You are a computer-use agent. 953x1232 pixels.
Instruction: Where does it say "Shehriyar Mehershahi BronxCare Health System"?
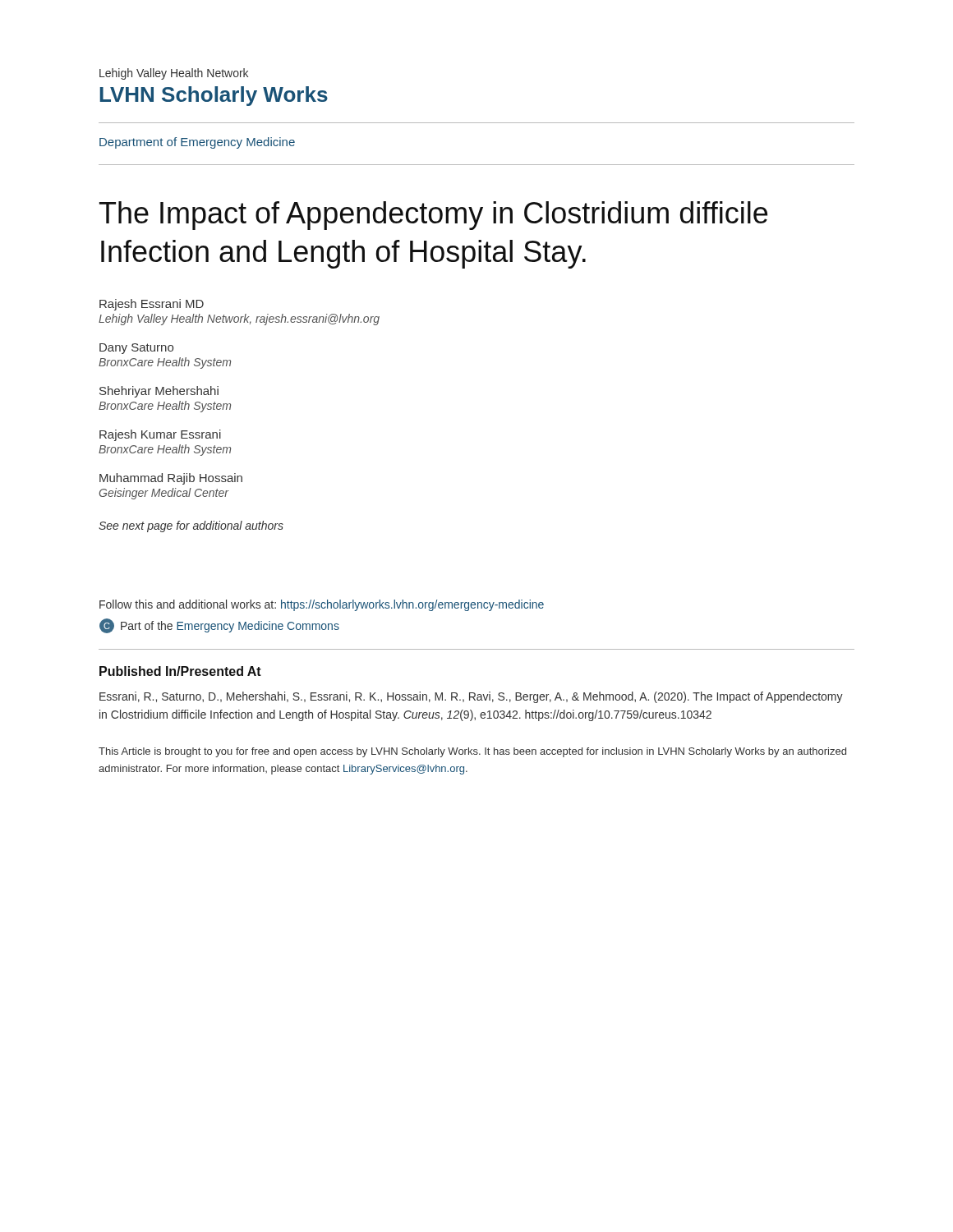pyautogui.click(x=159, y=392)
